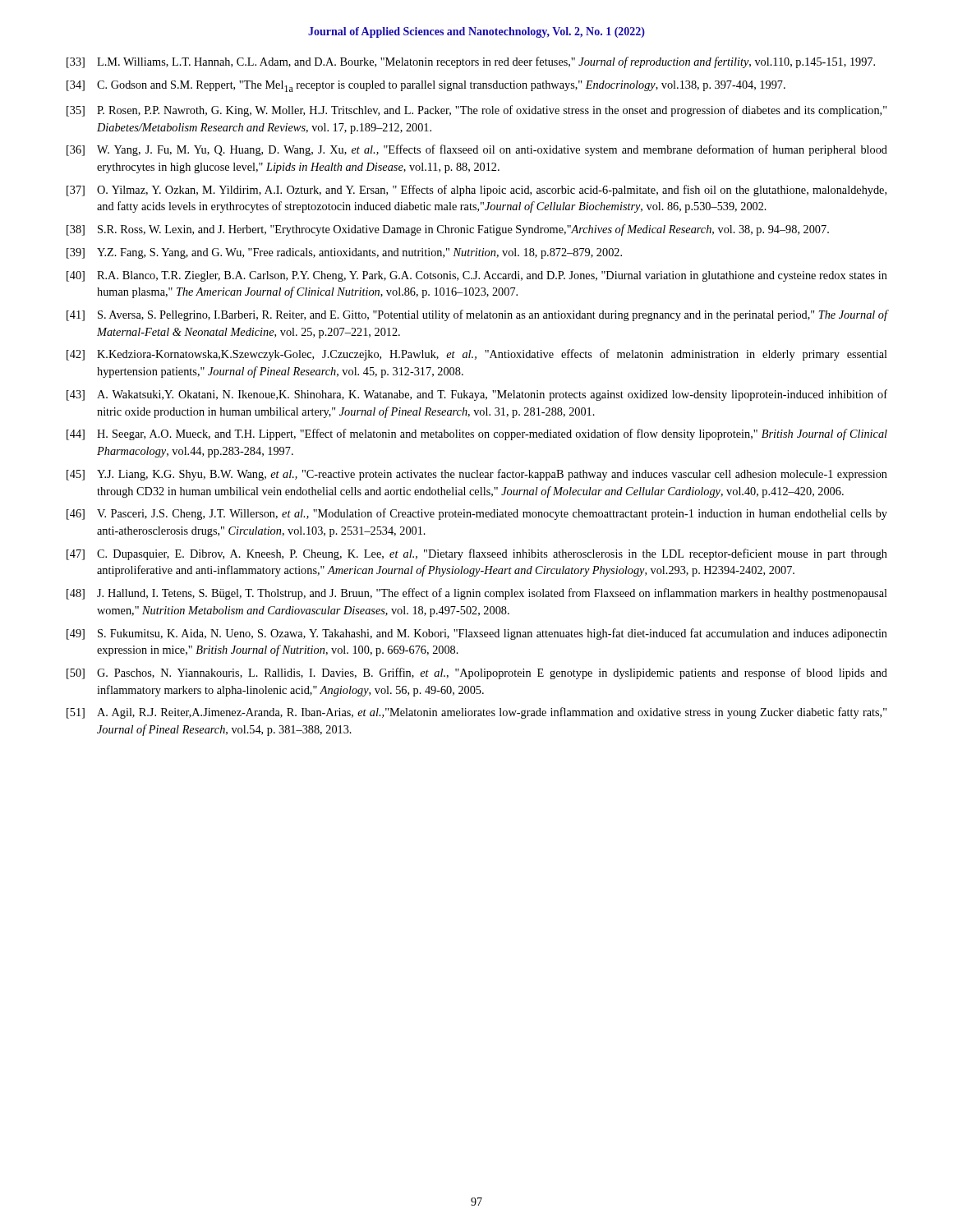Viewport: 953px width, 1232px height.
Task: Locate the block of text that opens with "[33] L.M. Williams, L.T."
Action: click(476, 62)
